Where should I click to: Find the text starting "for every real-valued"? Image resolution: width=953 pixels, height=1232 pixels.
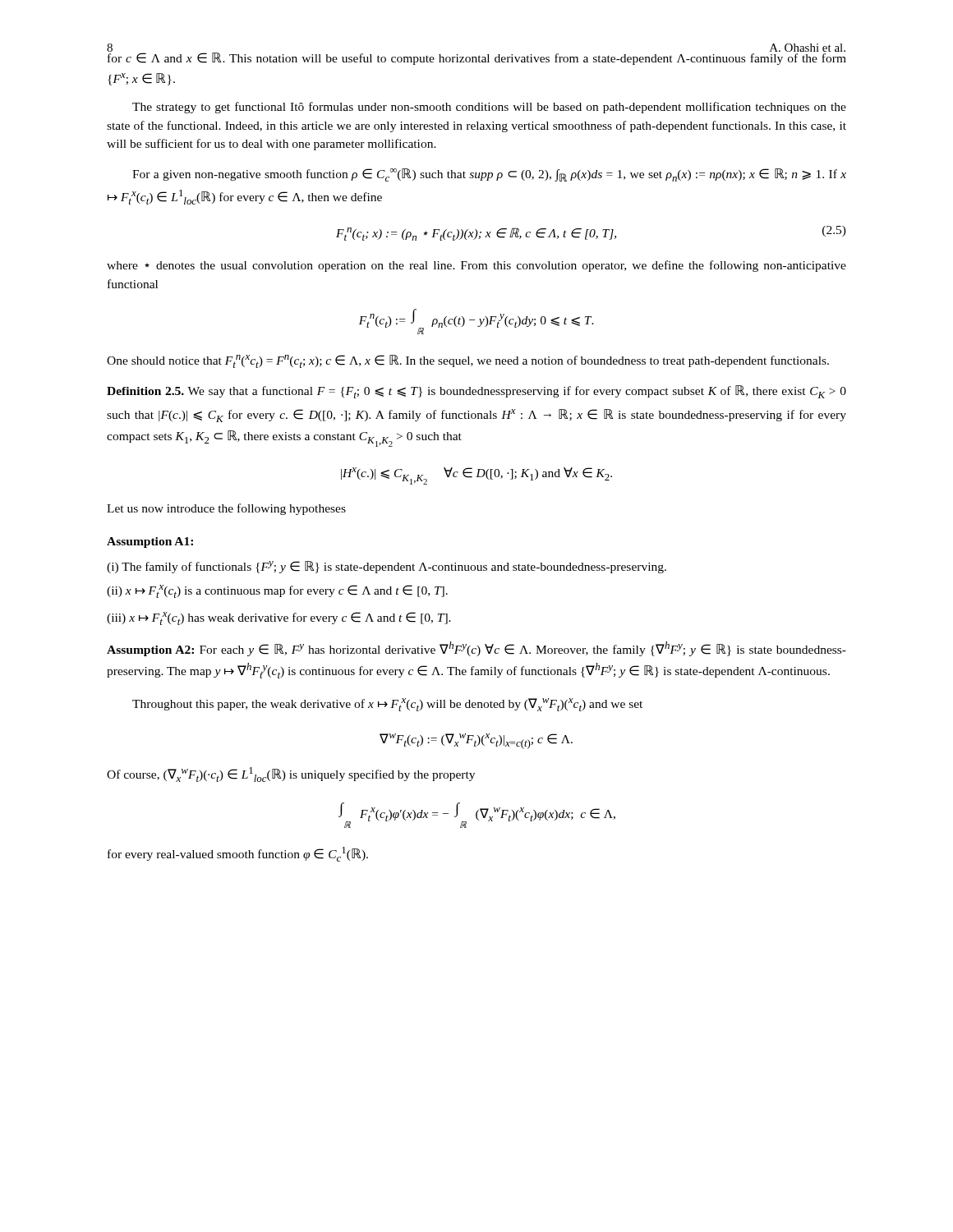[238, 854]
